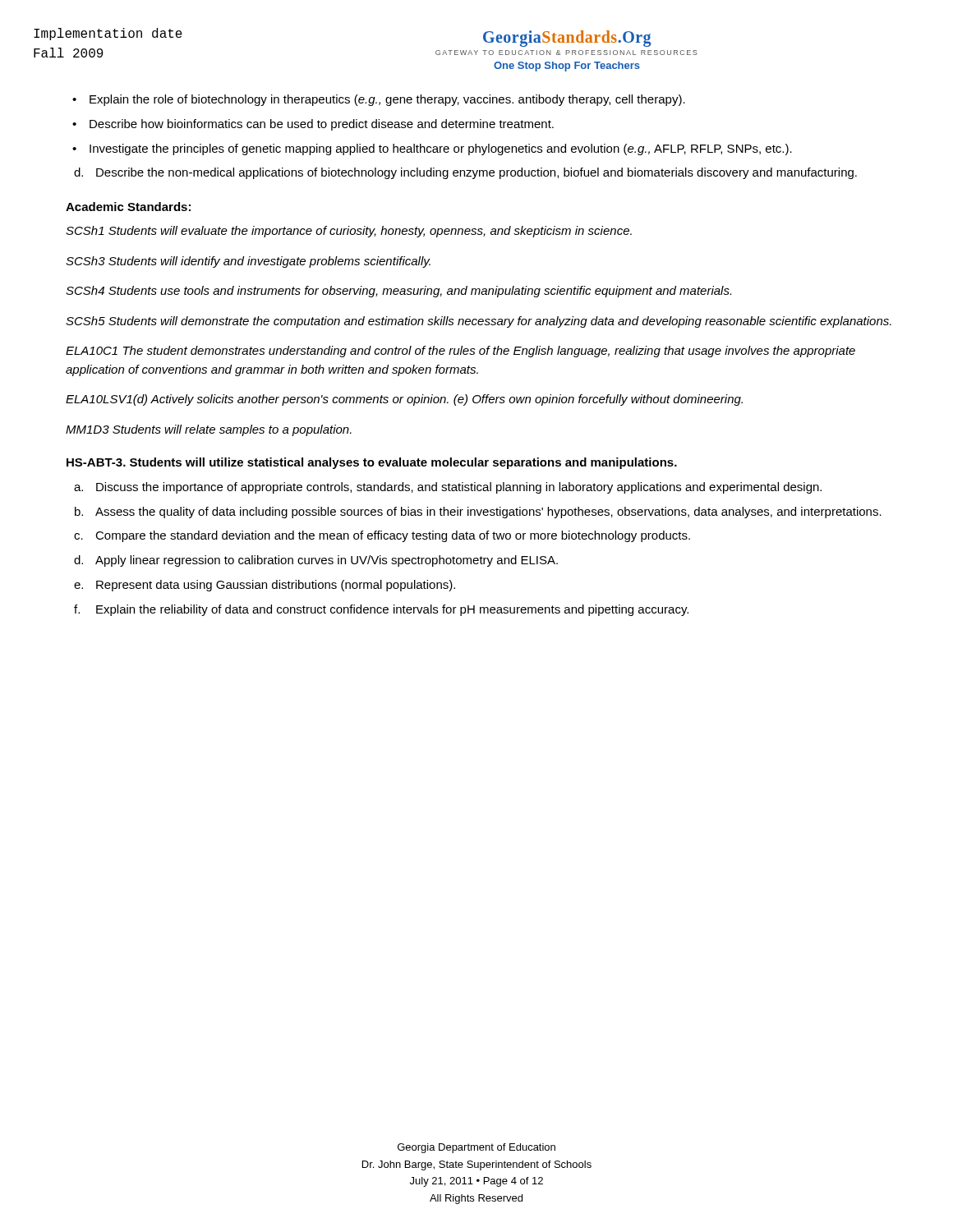Click the passage that begins "a.Discuss the importance of appropriate"
Viewport: 953px width, 1232px height.
(x=448, y=487)
